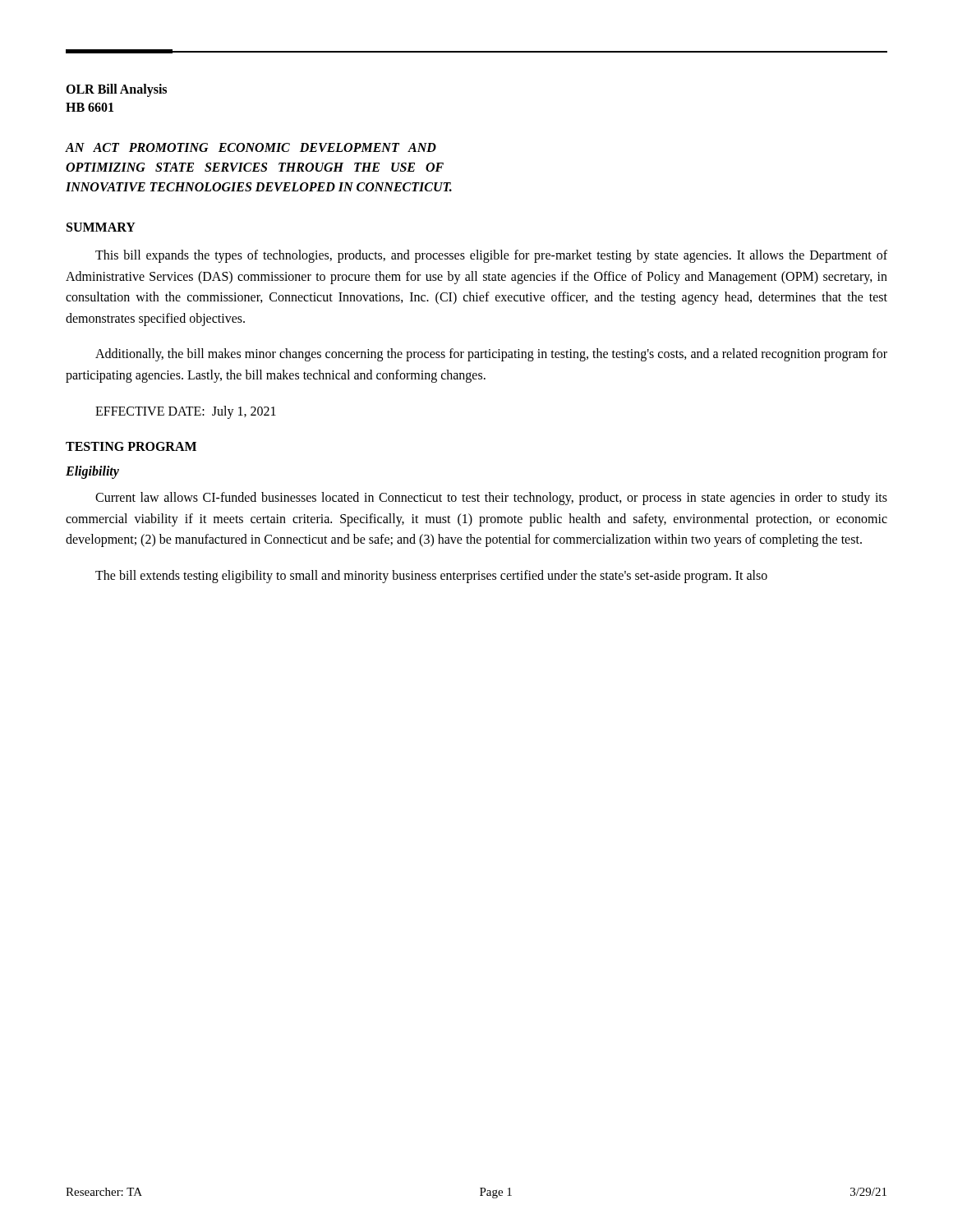This screenshot has height=1232, width=953.
Task: Where does it say "EFFECTIVE DATE: July 1, 2021"?
Action: coord(186,411)
